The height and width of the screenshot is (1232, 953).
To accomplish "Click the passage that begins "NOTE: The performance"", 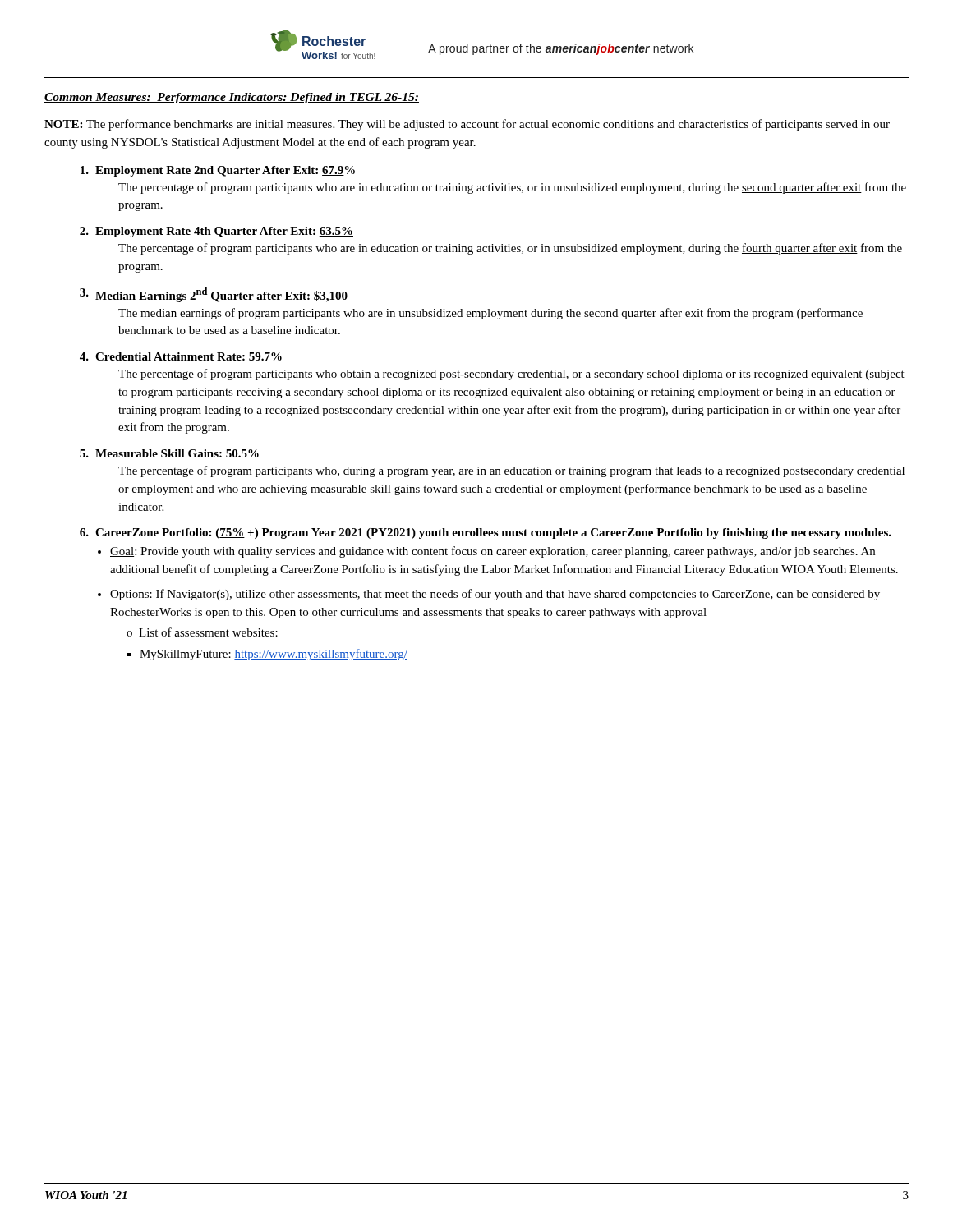I will (x=467, y=133).
